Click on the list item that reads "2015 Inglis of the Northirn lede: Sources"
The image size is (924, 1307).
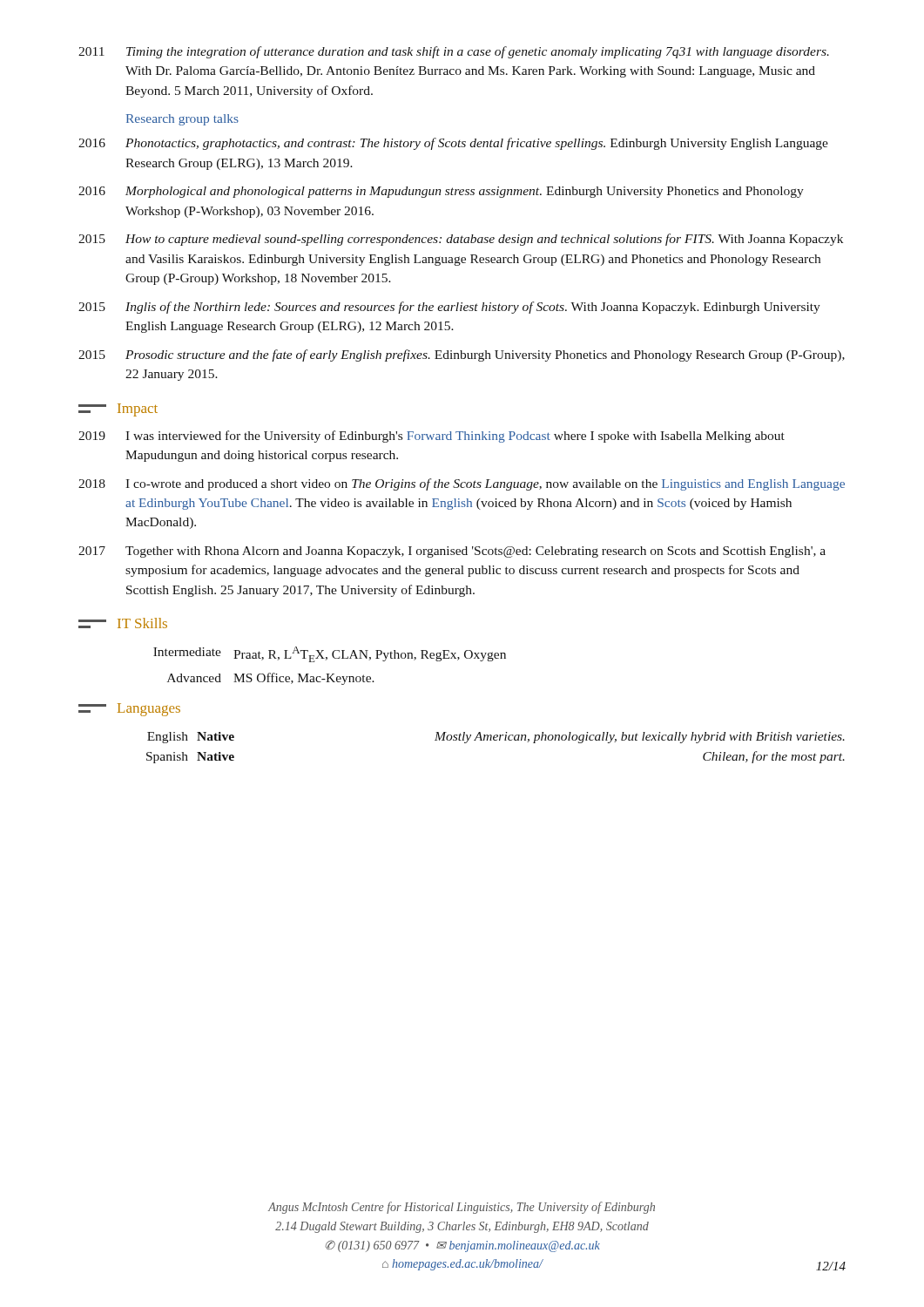462,316
